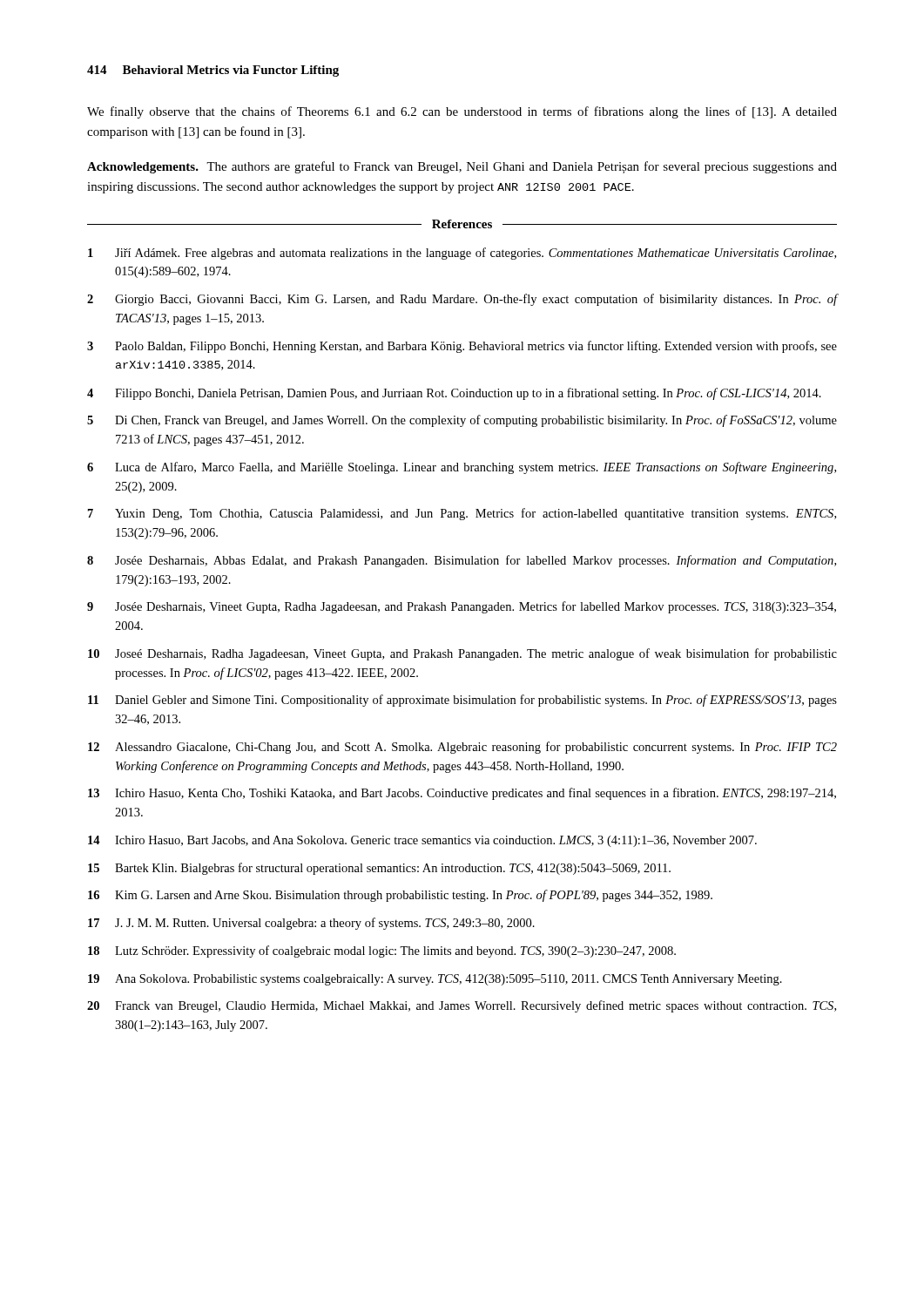Viewport: 924px width, 1307px height.
Task: Locate the list item that says "5 Di Chen, Franck van Breugel, and James"
Action: tap(462, 431)
